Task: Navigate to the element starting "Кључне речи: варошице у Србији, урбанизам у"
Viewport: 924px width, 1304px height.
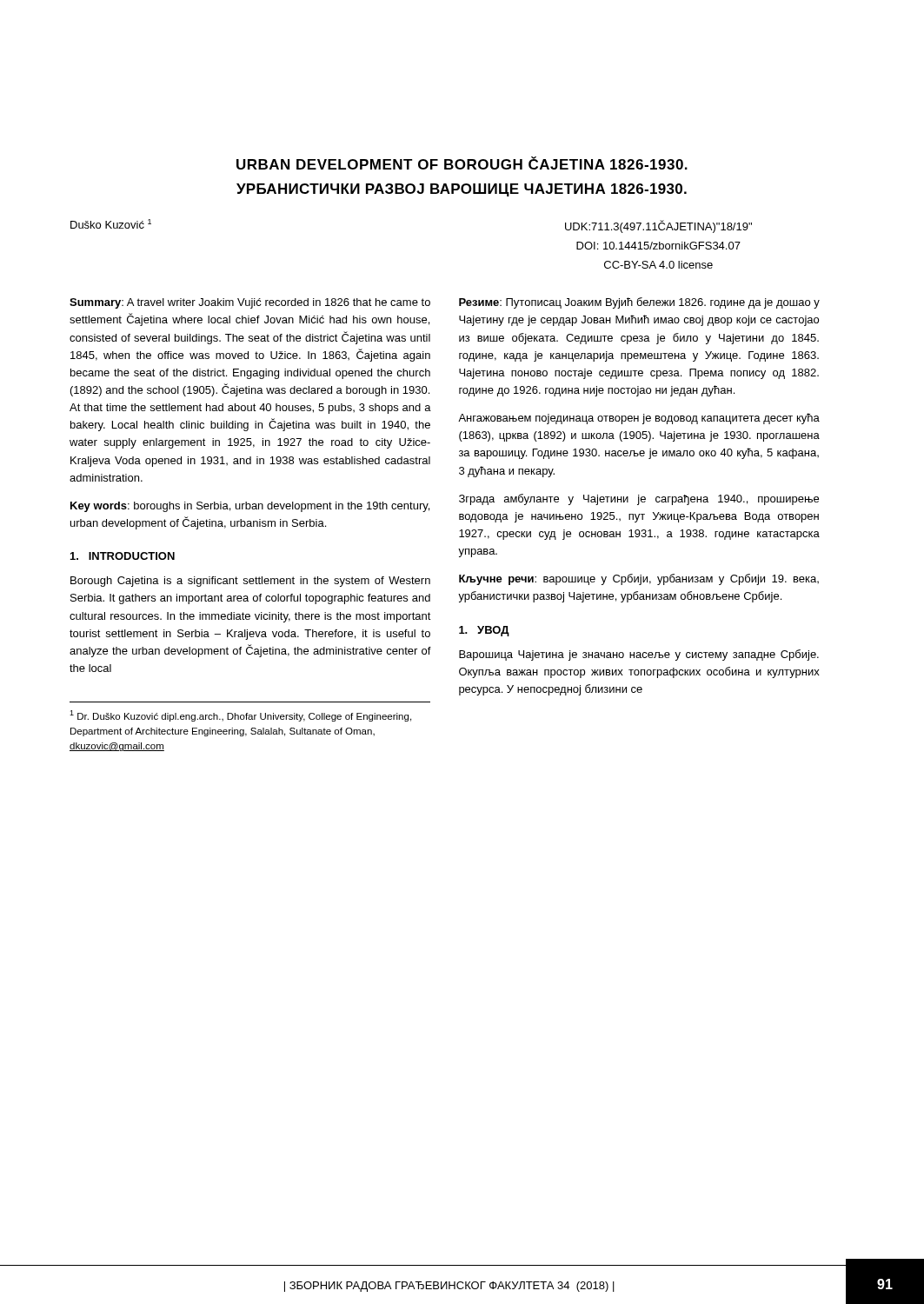Action: point(639,588)
